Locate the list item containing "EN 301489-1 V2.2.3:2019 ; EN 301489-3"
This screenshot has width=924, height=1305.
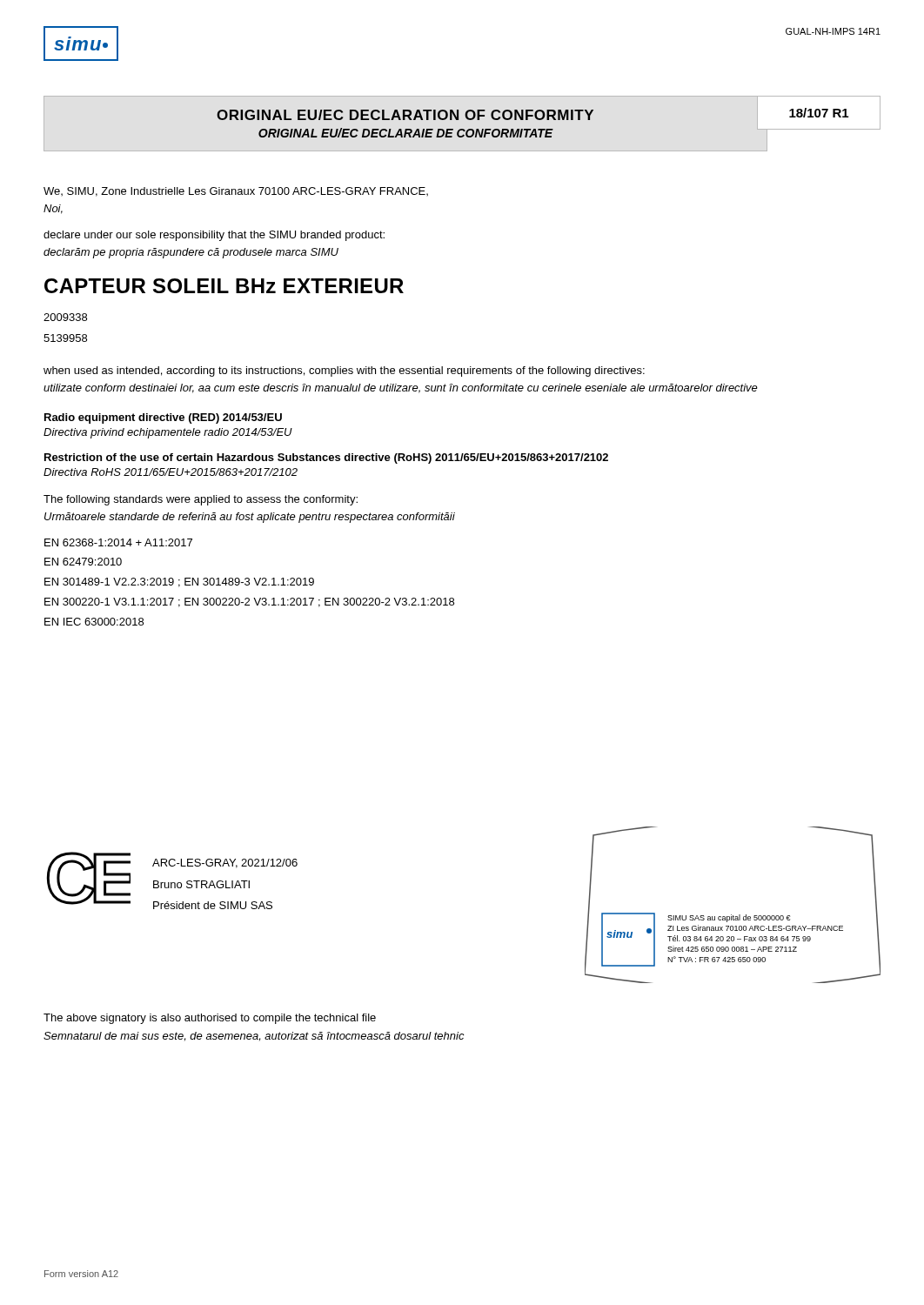click(179, 582)
